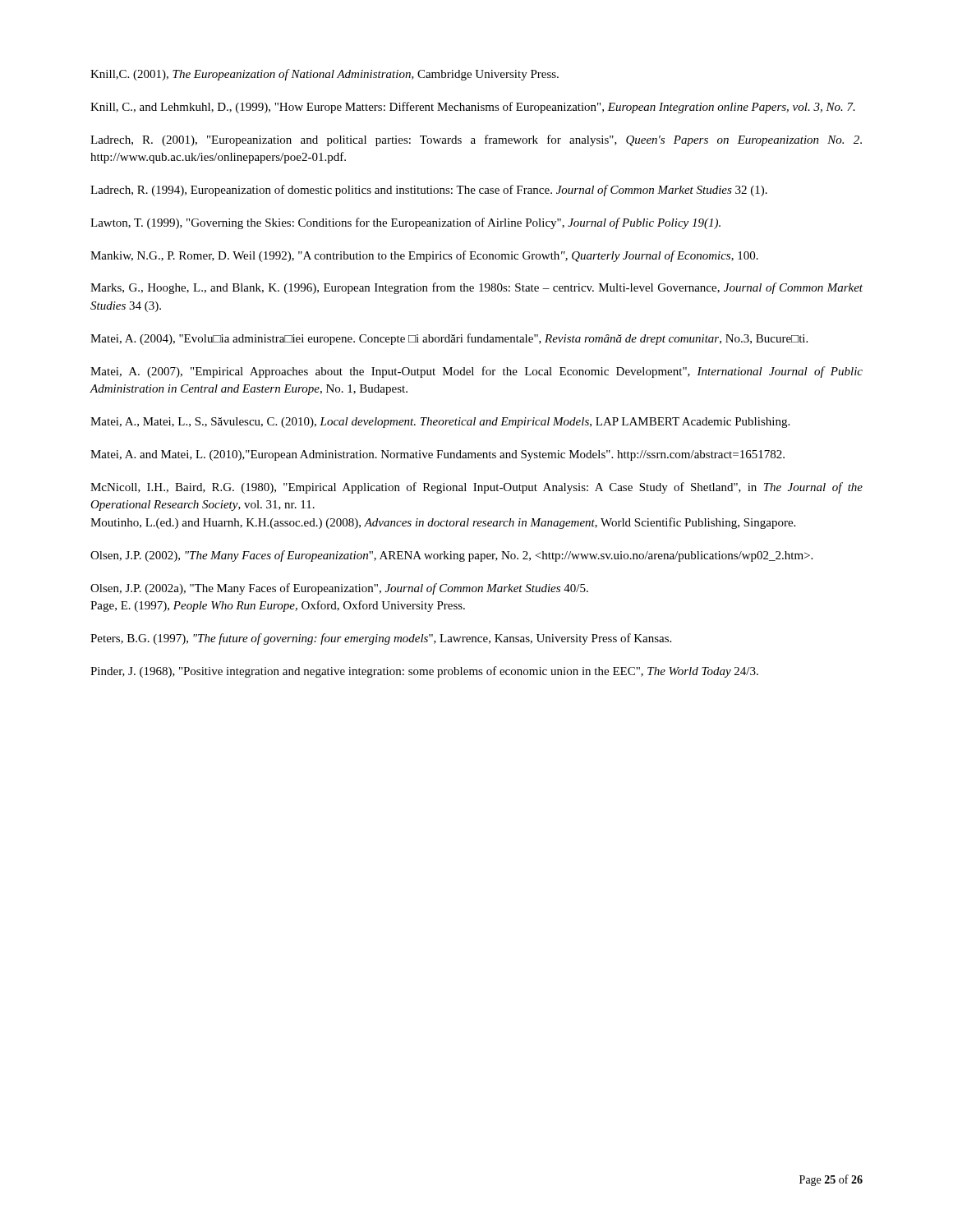This screenshot has width=953, height=1232.
Task: Click on the text block starting "McNicoll, I.H., Baird, R.G. (1980), "Empirical Application"
Action: [x=476, y=488]
